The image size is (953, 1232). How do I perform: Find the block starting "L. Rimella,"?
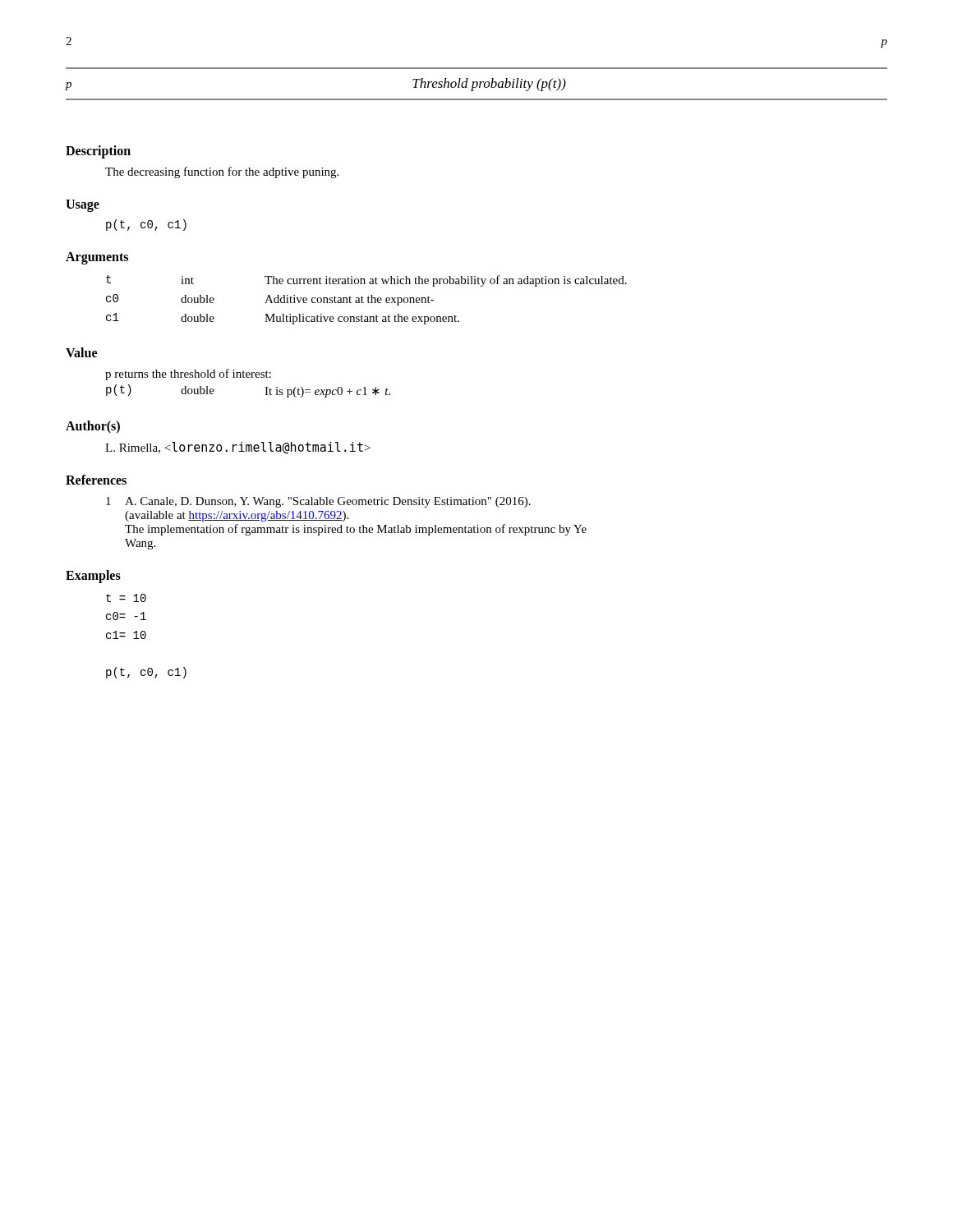[x=238, y=448]
